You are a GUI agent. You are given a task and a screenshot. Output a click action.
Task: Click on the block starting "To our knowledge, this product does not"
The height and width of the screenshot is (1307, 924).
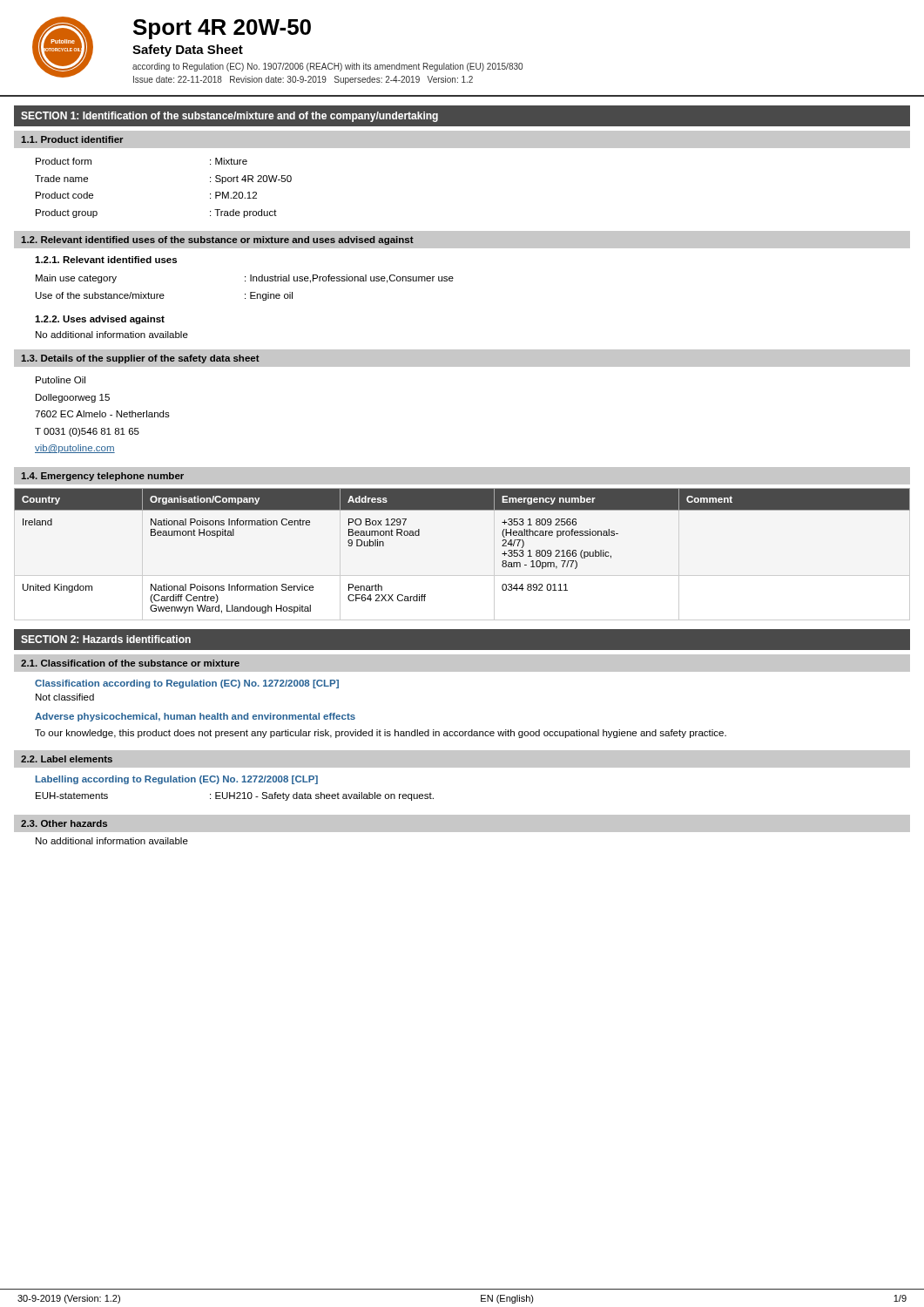pyautogui.click(x=381, y=733)
